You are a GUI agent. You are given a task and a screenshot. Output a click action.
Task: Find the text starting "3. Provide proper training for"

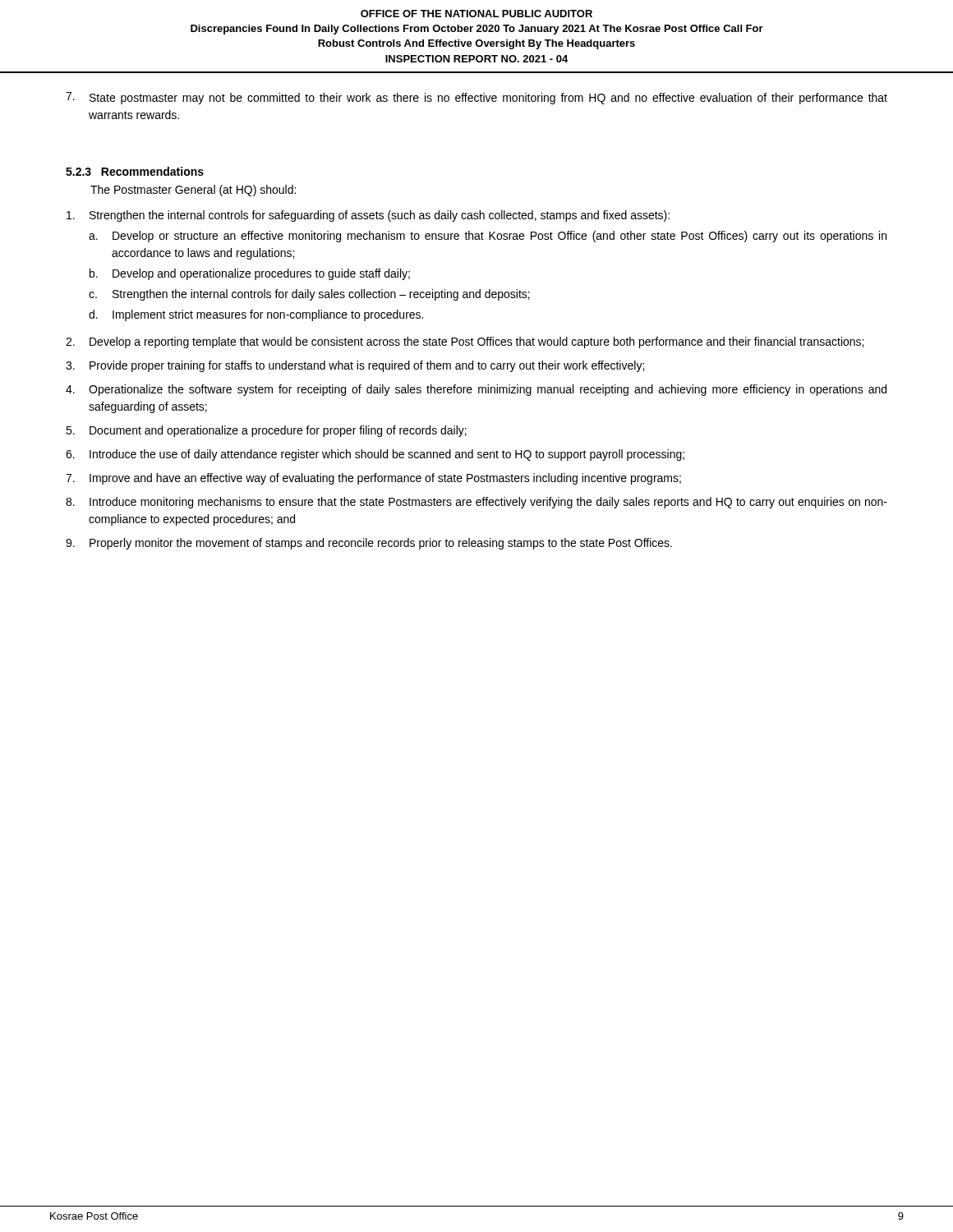476,366
